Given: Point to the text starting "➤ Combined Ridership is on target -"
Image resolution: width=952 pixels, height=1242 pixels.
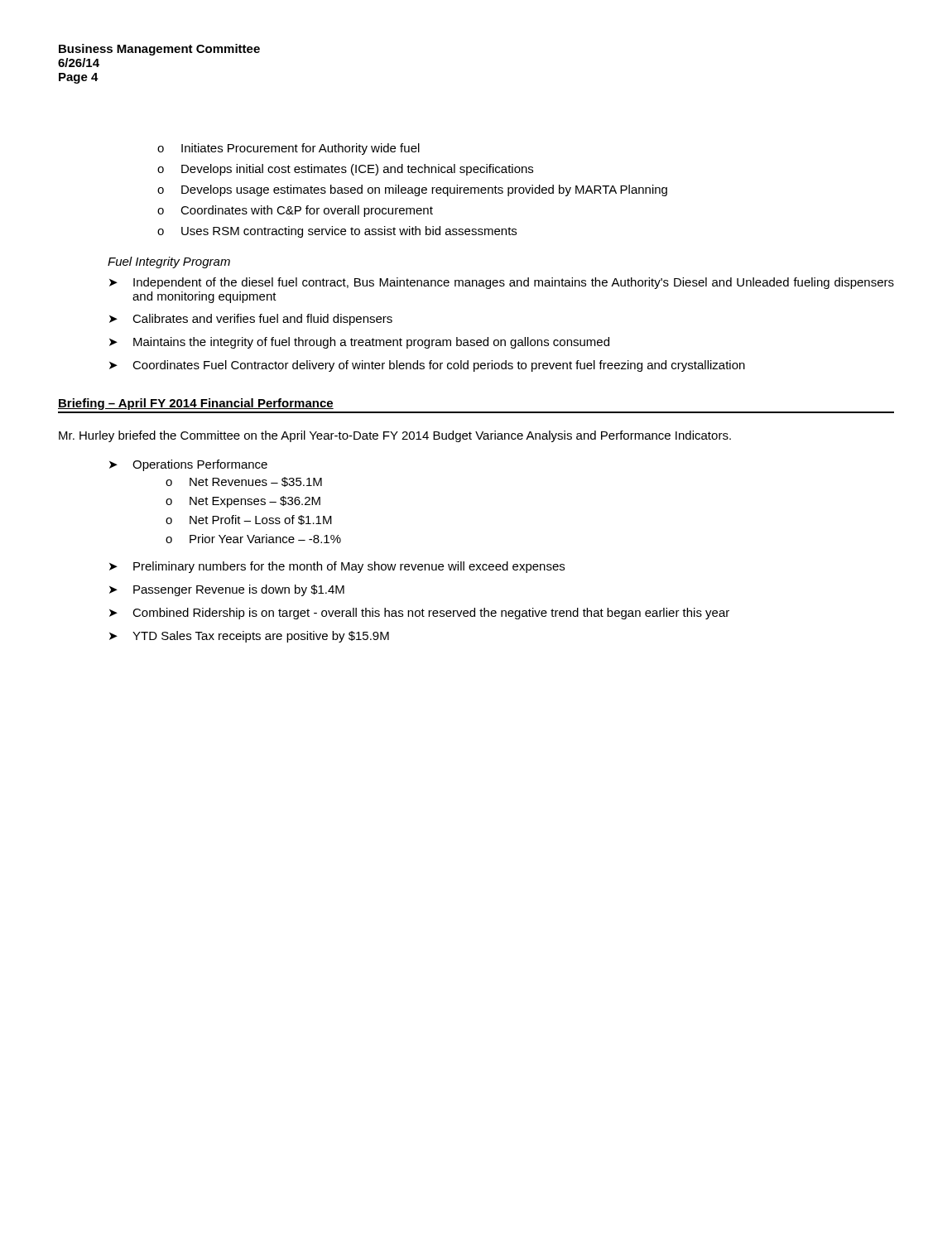Looking at the screenshot, I should click(501, 612).
